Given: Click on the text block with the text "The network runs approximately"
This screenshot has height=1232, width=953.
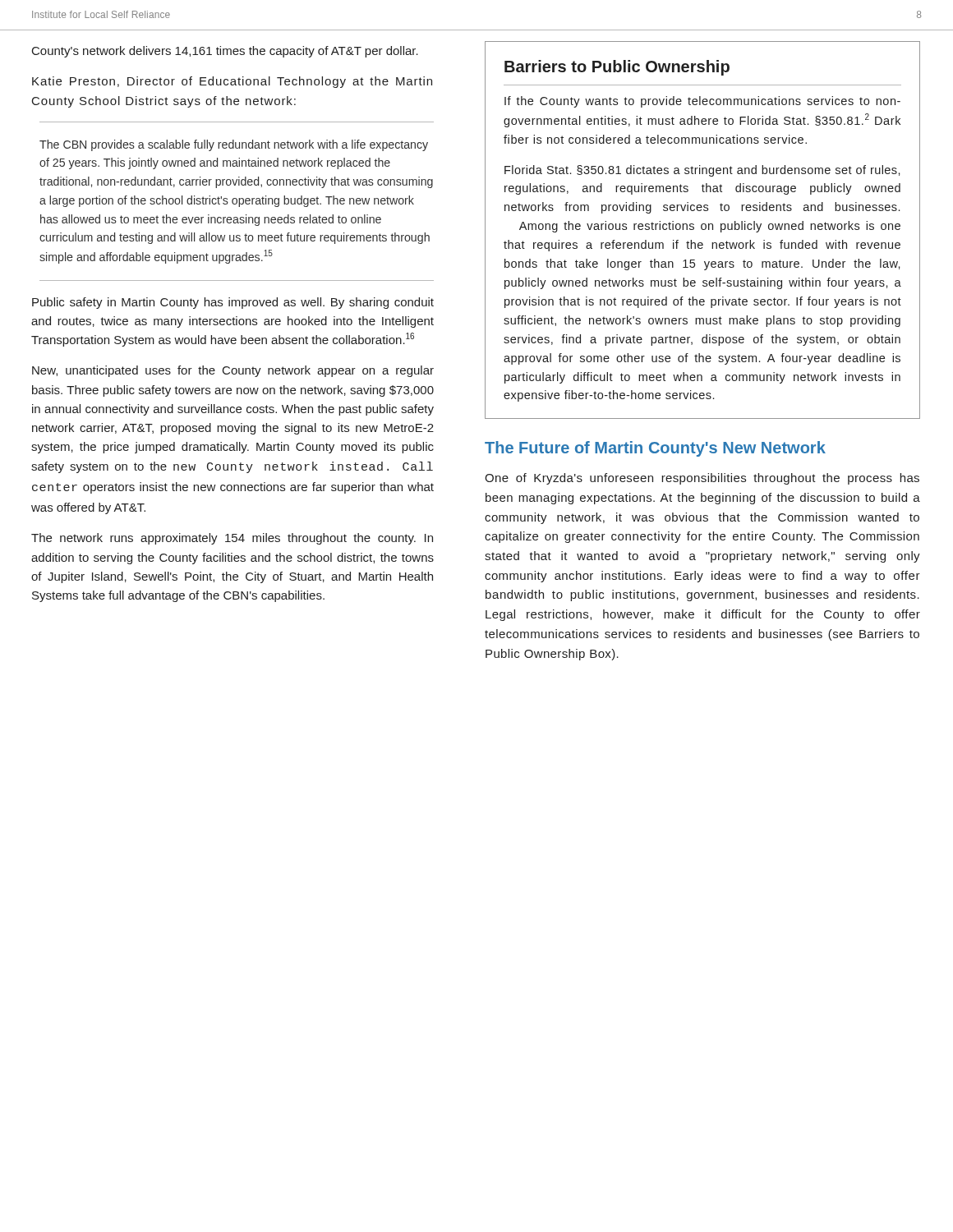Looking at the screenshot, I should (x=233, y=566).
